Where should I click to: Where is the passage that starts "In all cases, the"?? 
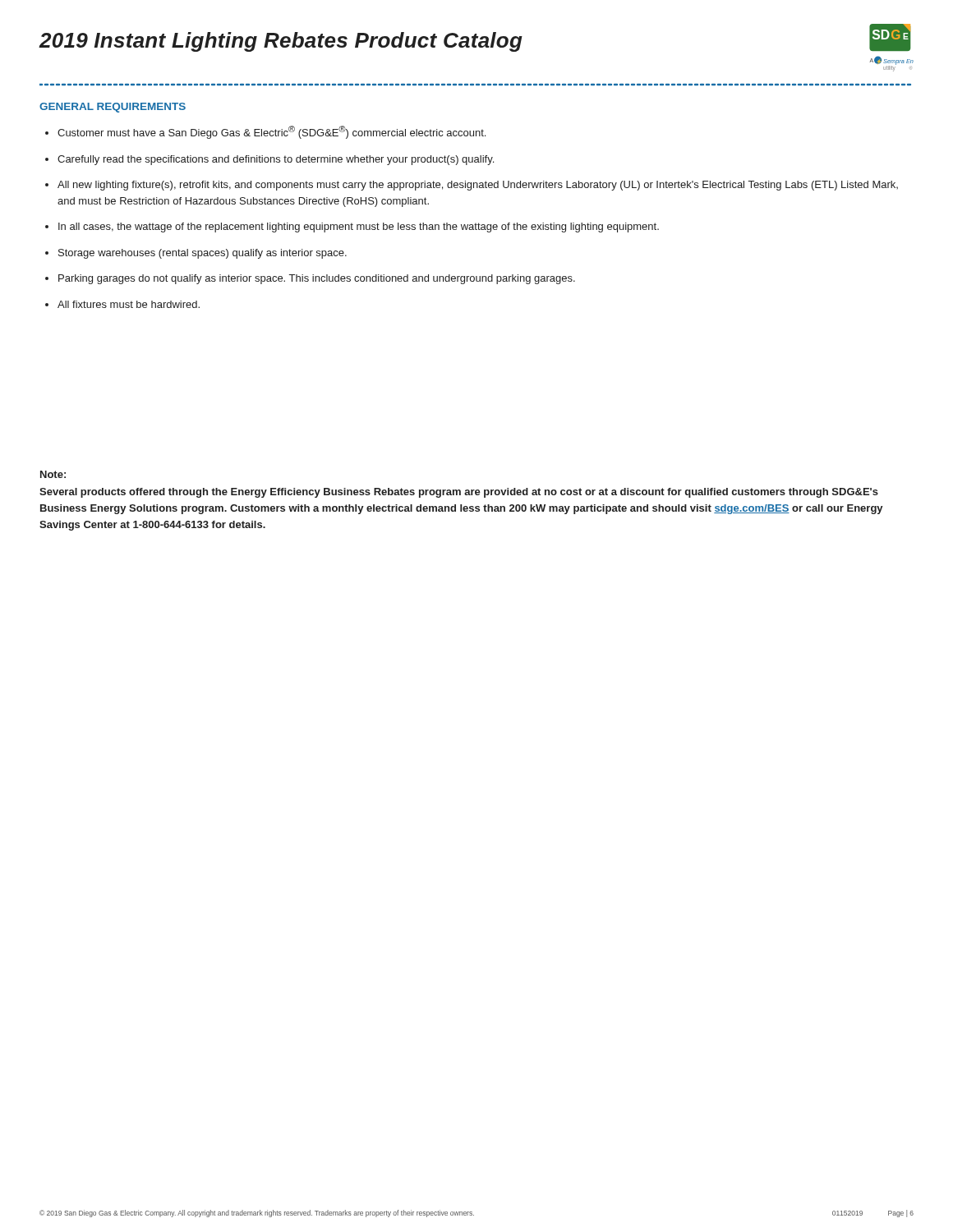[x=359, y=227]
